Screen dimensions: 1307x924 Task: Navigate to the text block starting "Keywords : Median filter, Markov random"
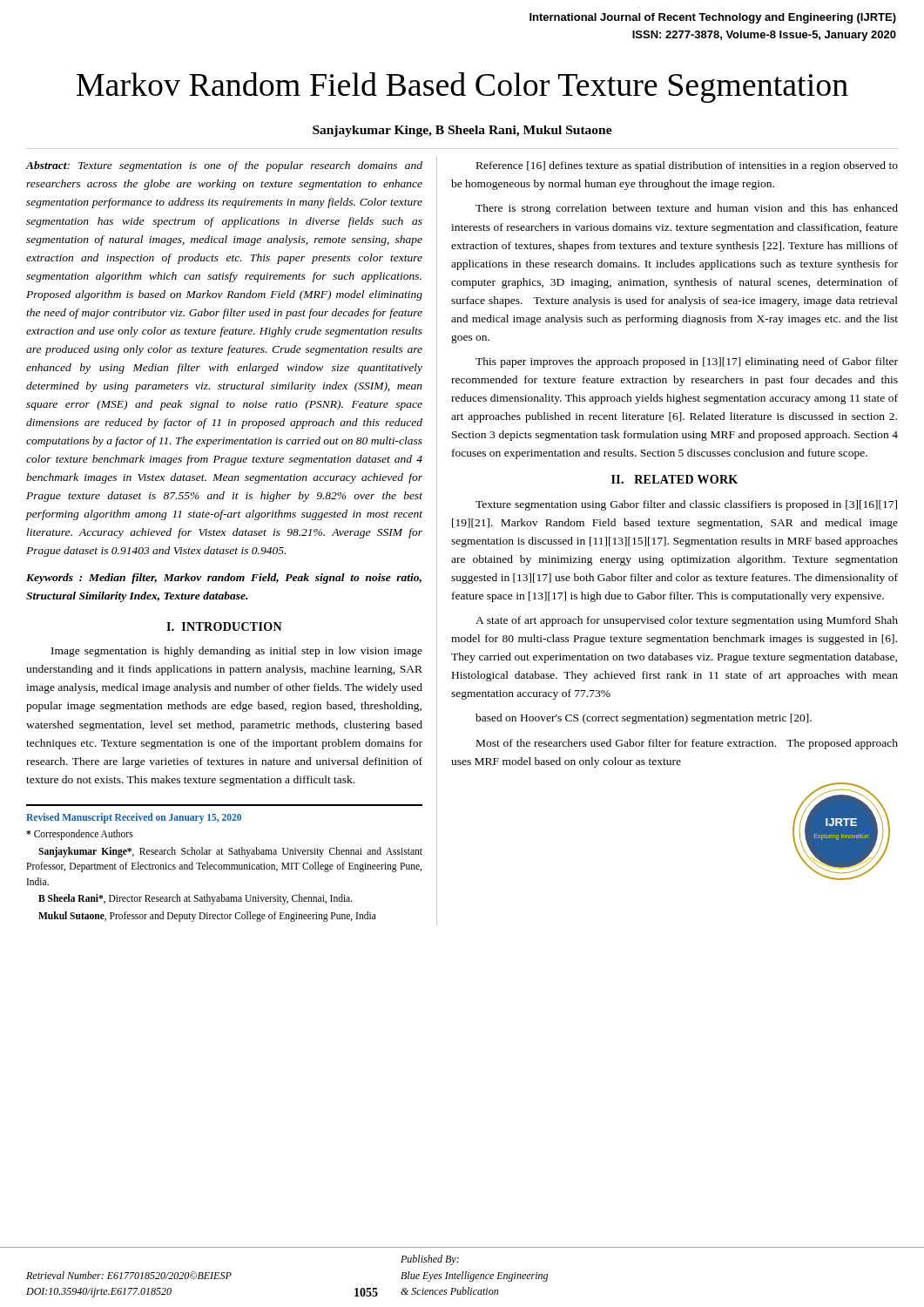click(224, 587)
